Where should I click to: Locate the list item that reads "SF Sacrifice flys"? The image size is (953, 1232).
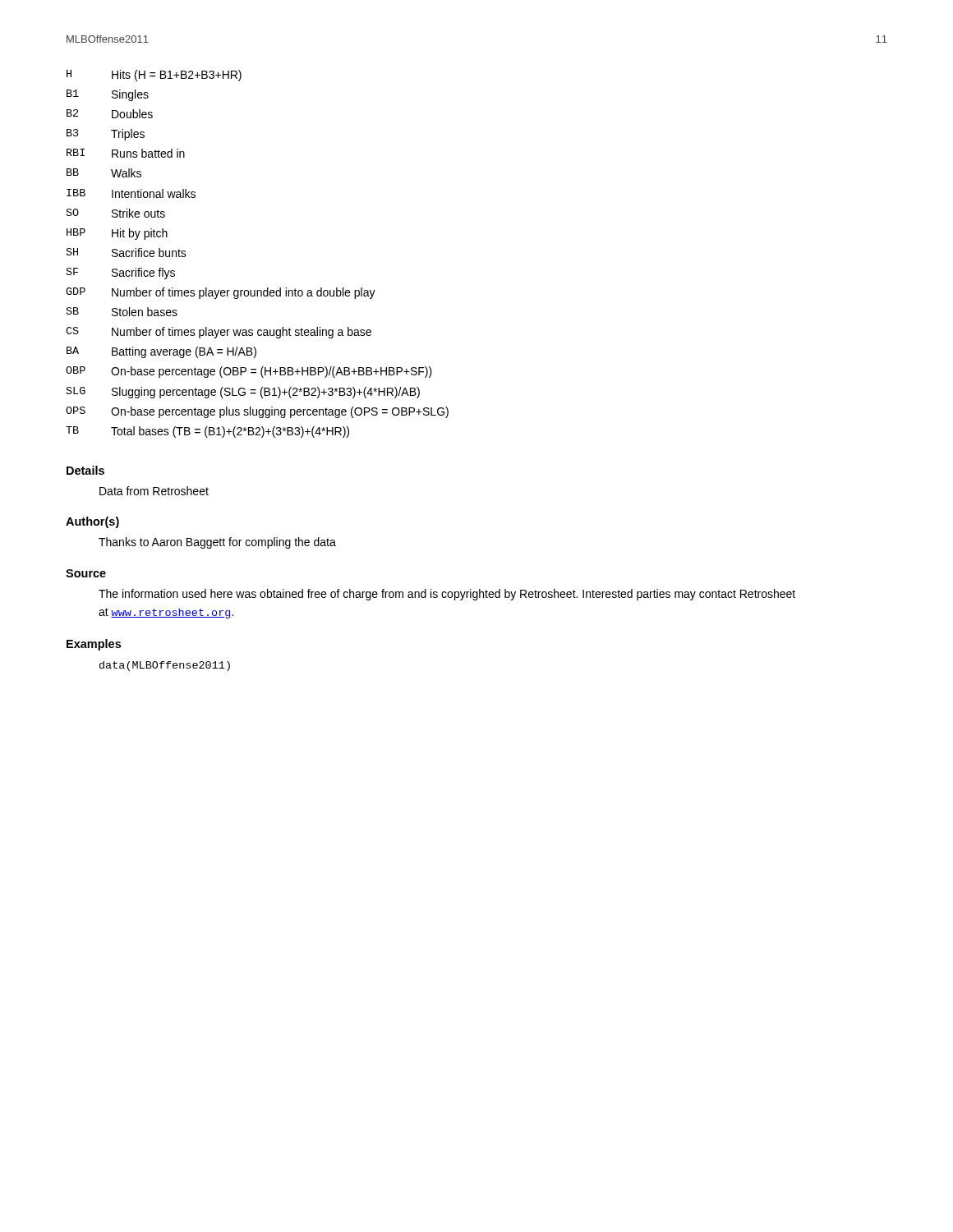(121, 273)
